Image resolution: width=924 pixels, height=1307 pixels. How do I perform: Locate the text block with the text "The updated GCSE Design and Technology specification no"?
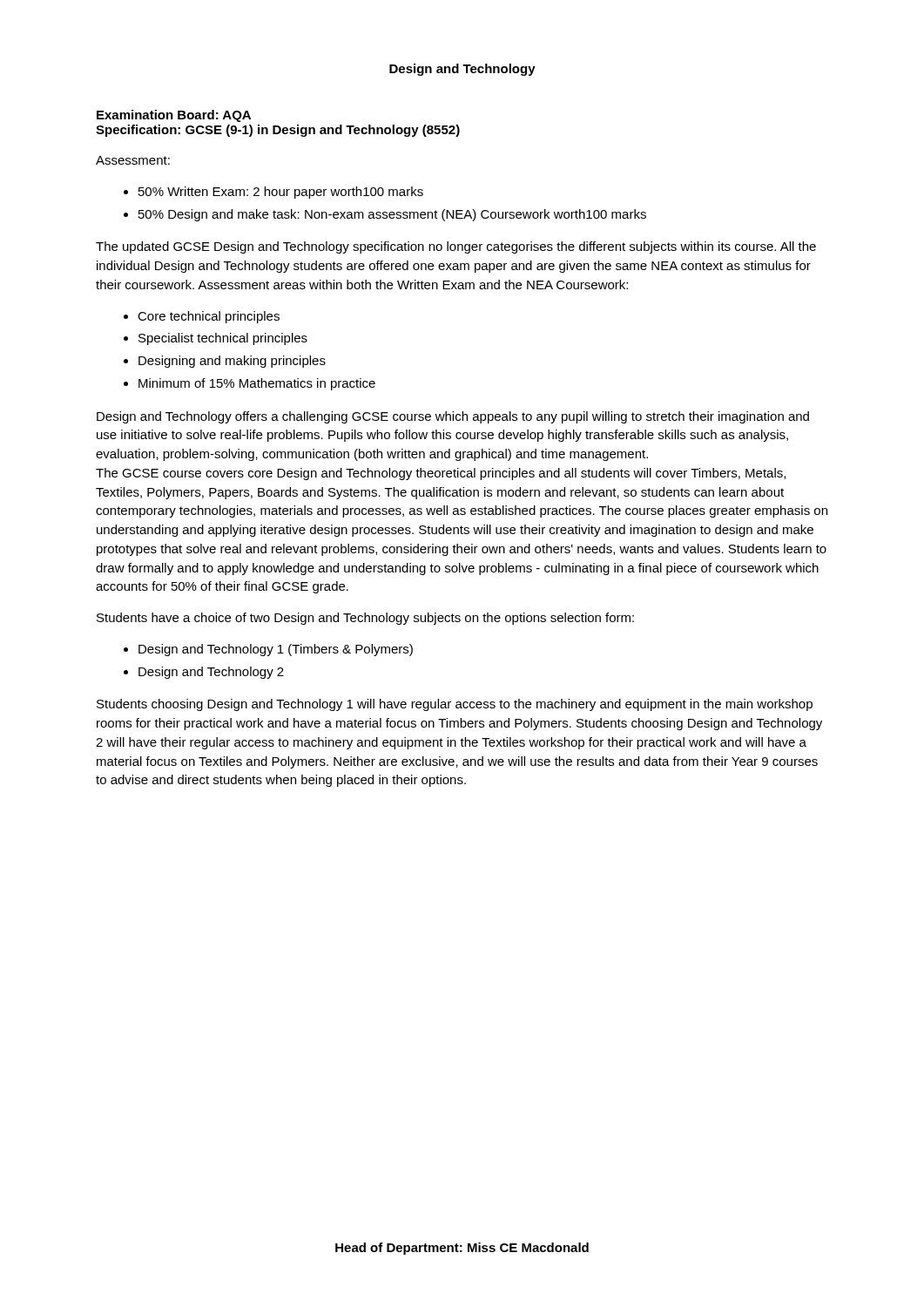click(456, 265)
